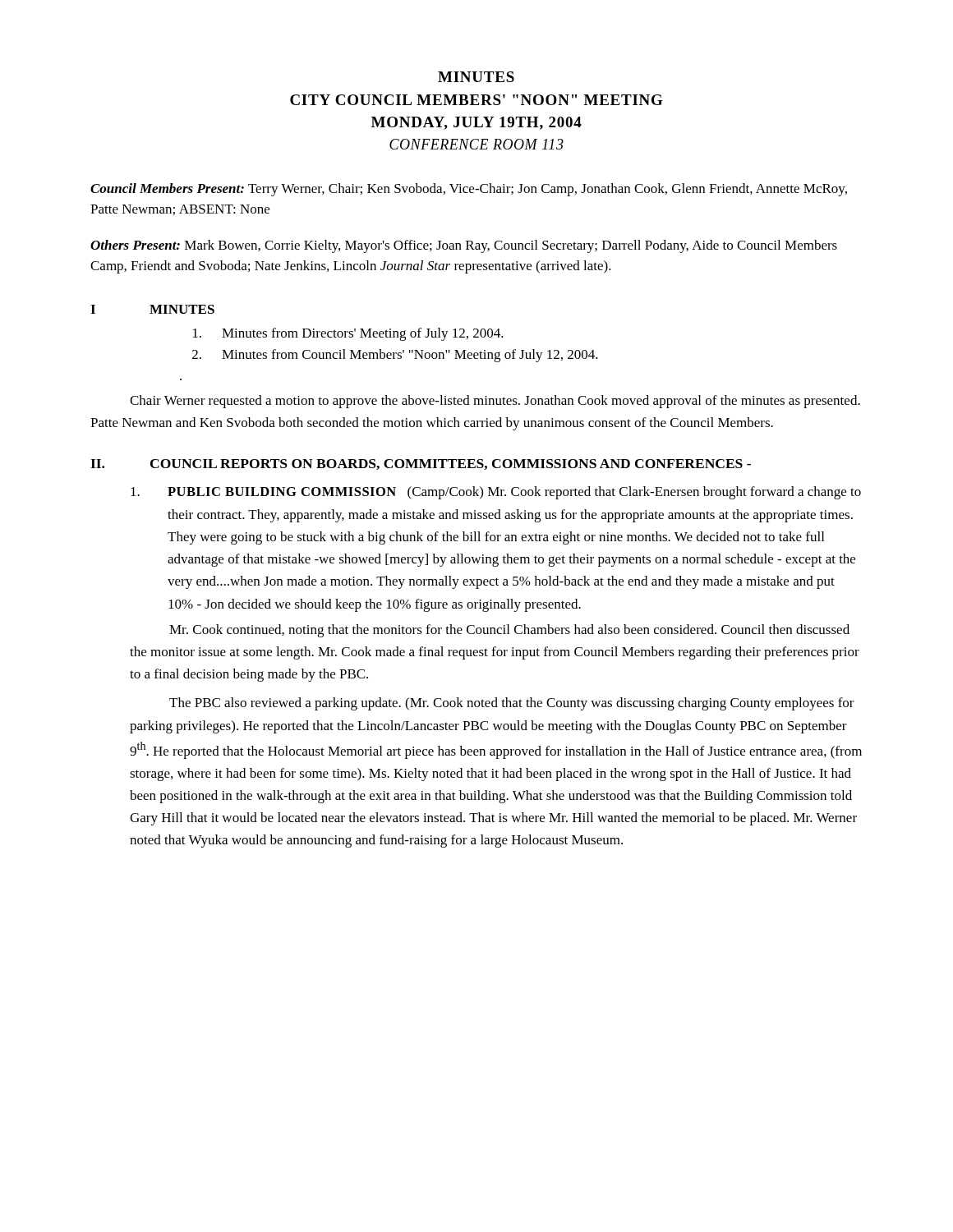
Task: Find the block on this page that starts "Mr. Cook continued, noting that the monitors for"
Action: 494,652
